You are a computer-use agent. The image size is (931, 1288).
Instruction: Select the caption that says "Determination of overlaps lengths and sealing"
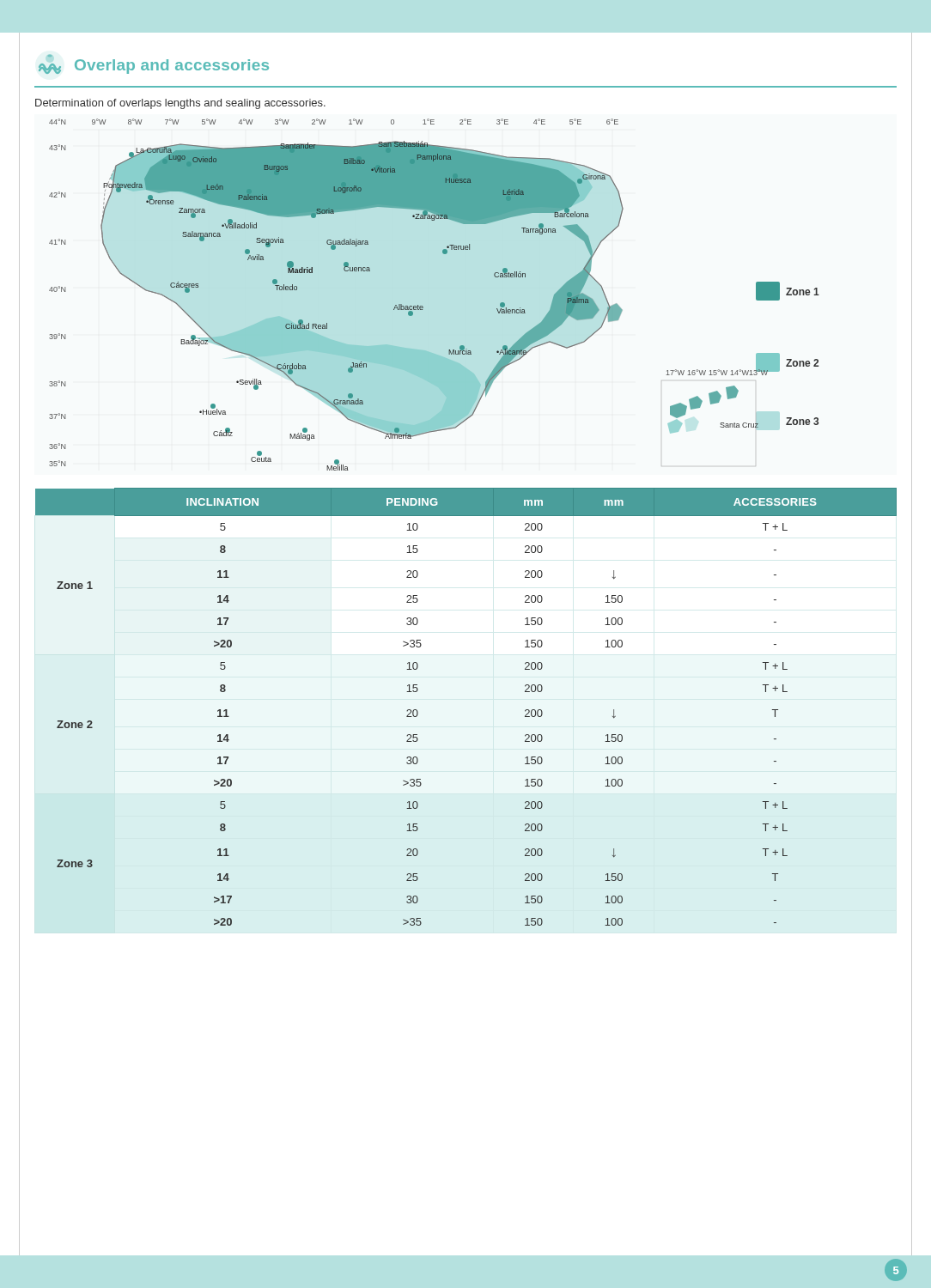click(x=180, y=103)
